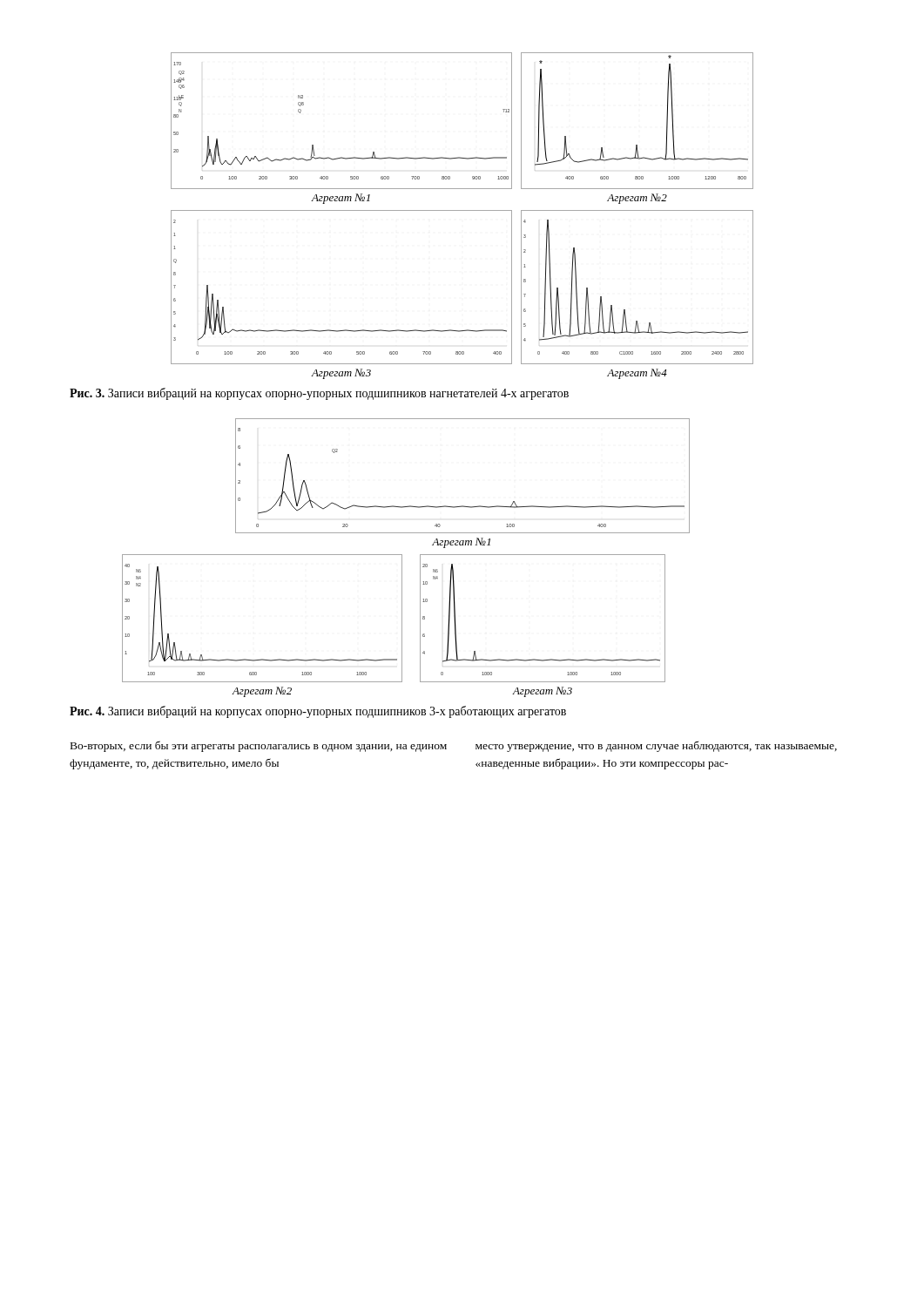Select the text block containing "место утверждение, что в данном"
The height and width of the screenshot is (1307, 924).
656,754
